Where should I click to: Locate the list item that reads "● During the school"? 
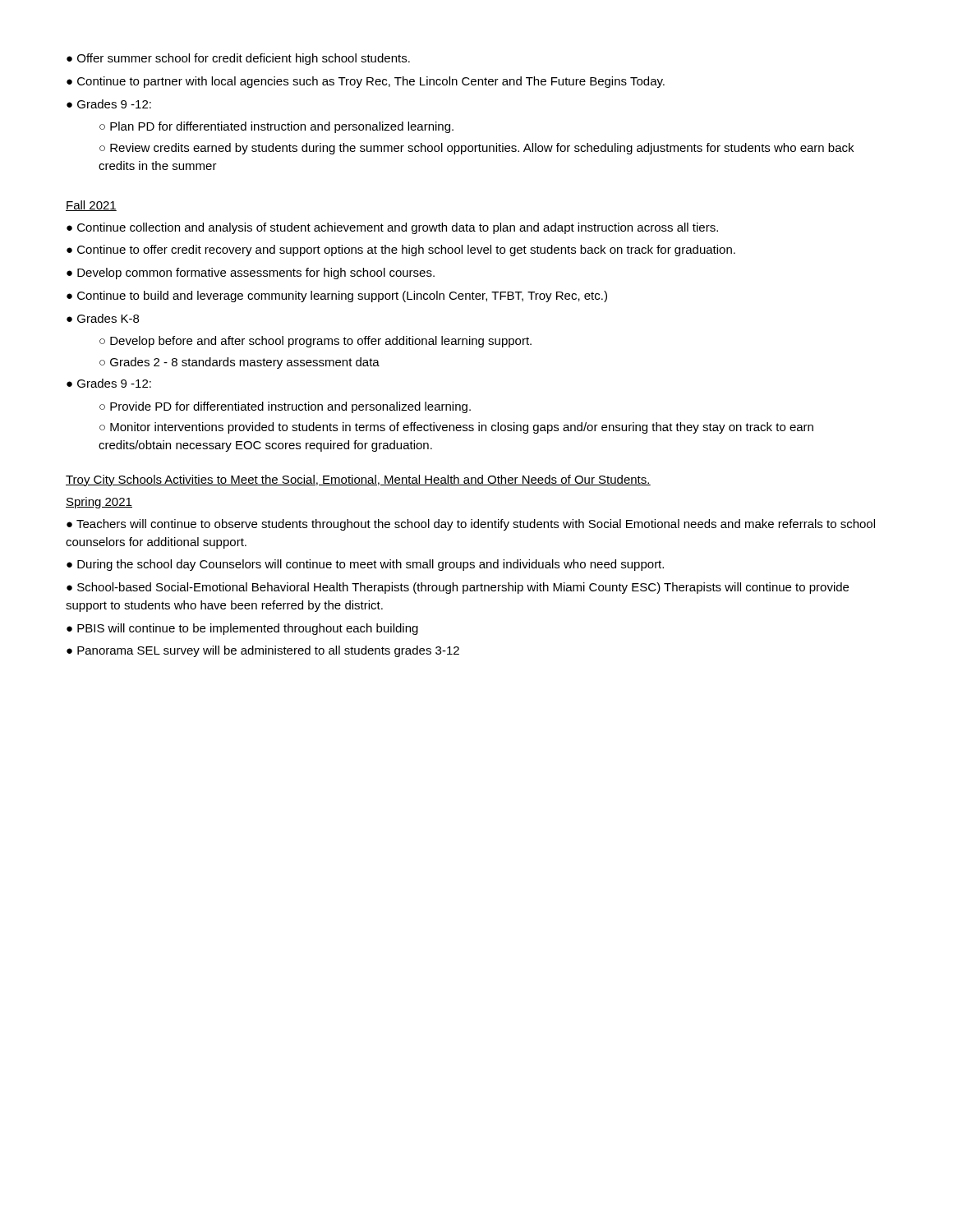coord(365,564)
